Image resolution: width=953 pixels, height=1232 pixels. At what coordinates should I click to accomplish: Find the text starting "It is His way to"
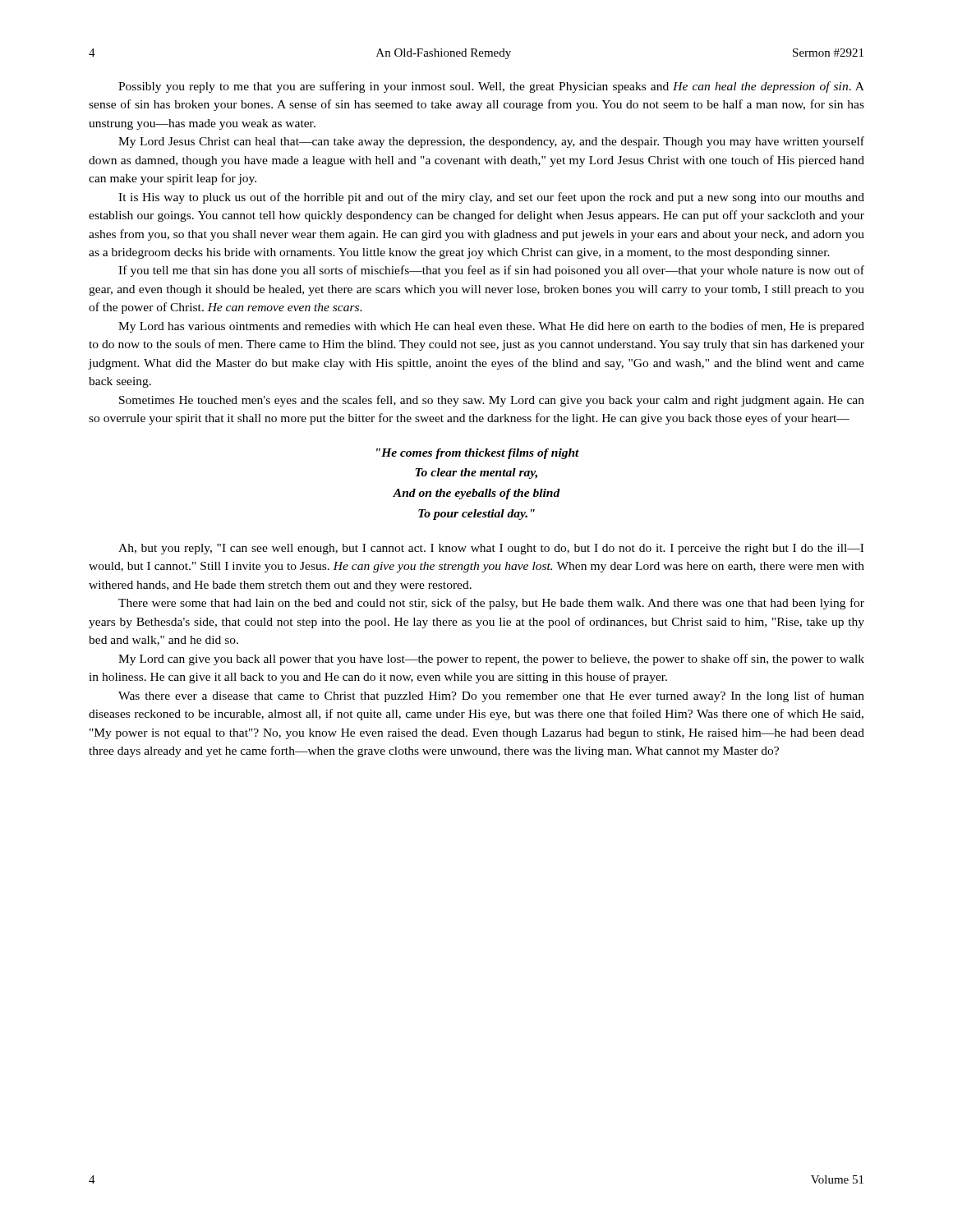[476, 225]
